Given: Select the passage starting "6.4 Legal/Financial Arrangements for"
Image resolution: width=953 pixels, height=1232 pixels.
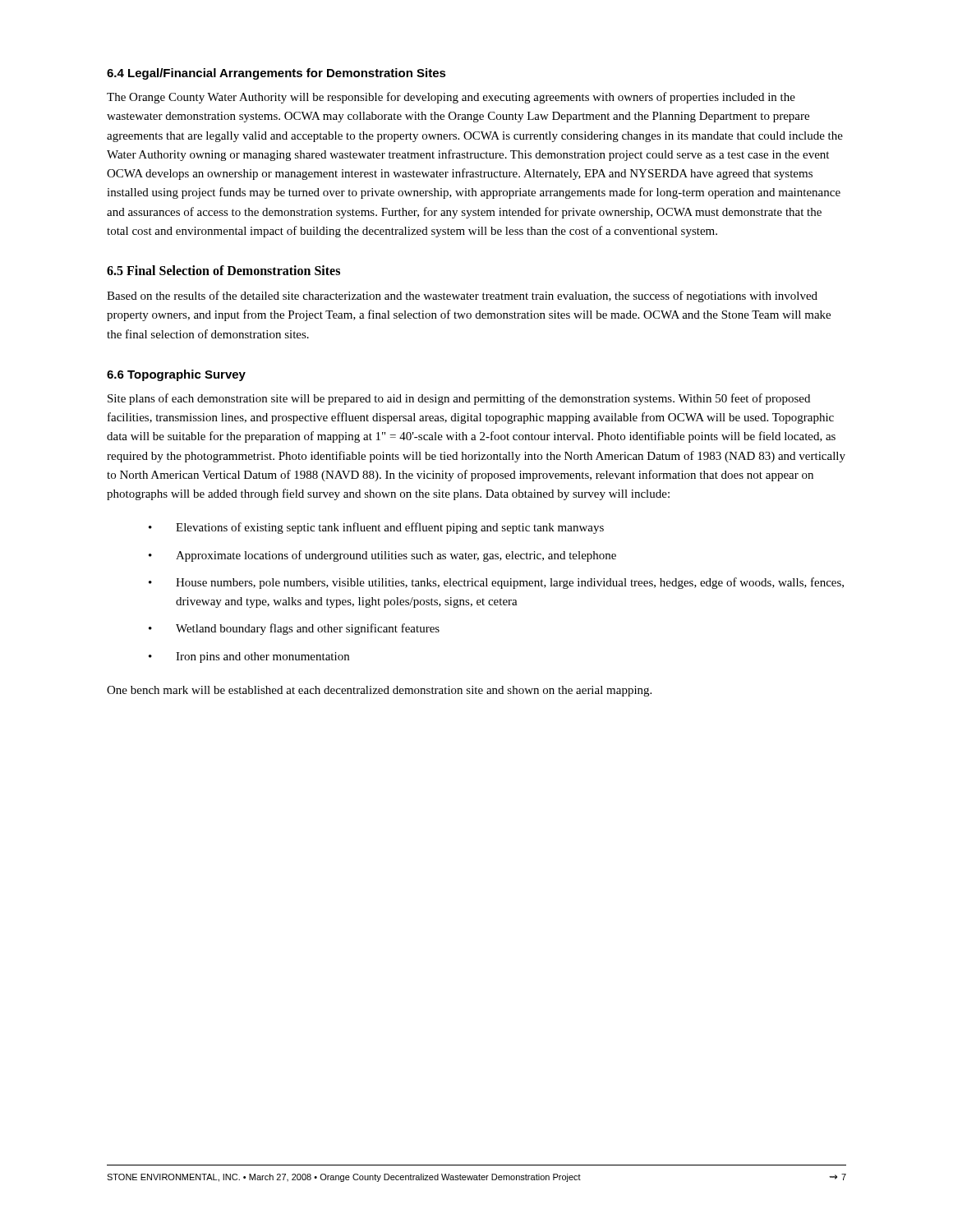Looking at the screenshot, I should [x=276, y=73].
